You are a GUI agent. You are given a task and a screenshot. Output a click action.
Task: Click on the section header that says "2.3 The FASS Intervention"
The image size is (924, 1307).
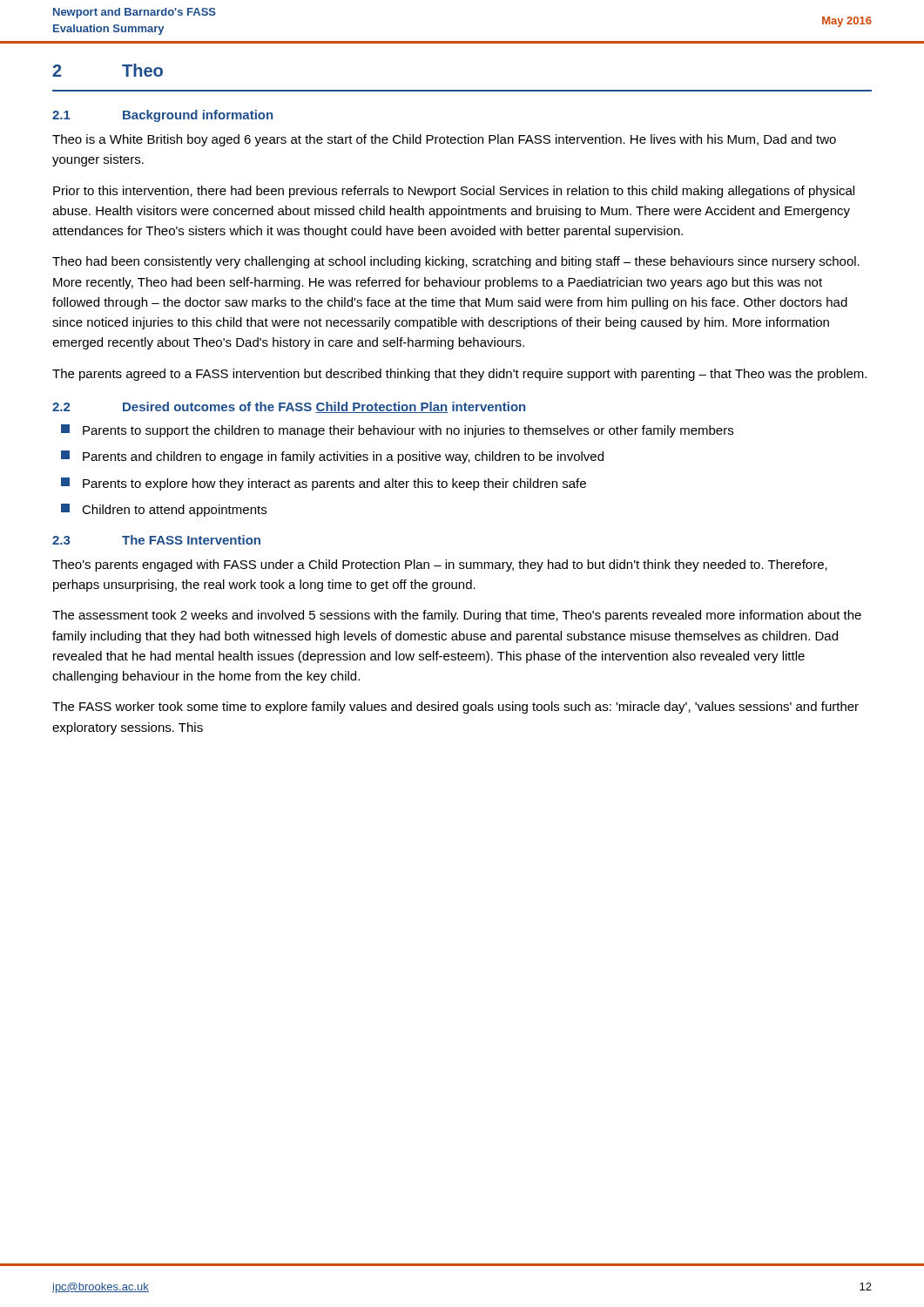[157, 540]
